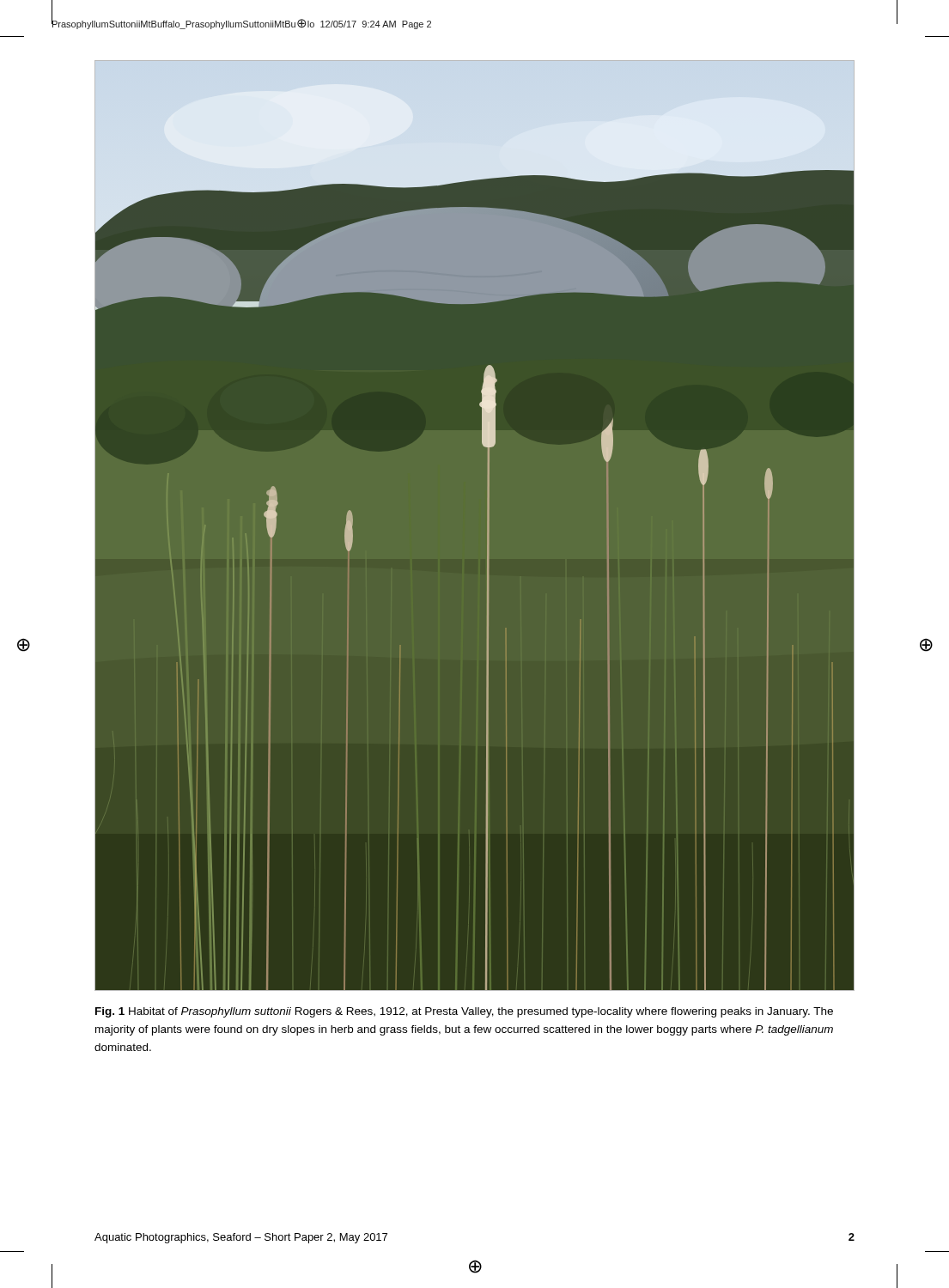Find the photo
The image size is (949, 1288).
[474, 526]
